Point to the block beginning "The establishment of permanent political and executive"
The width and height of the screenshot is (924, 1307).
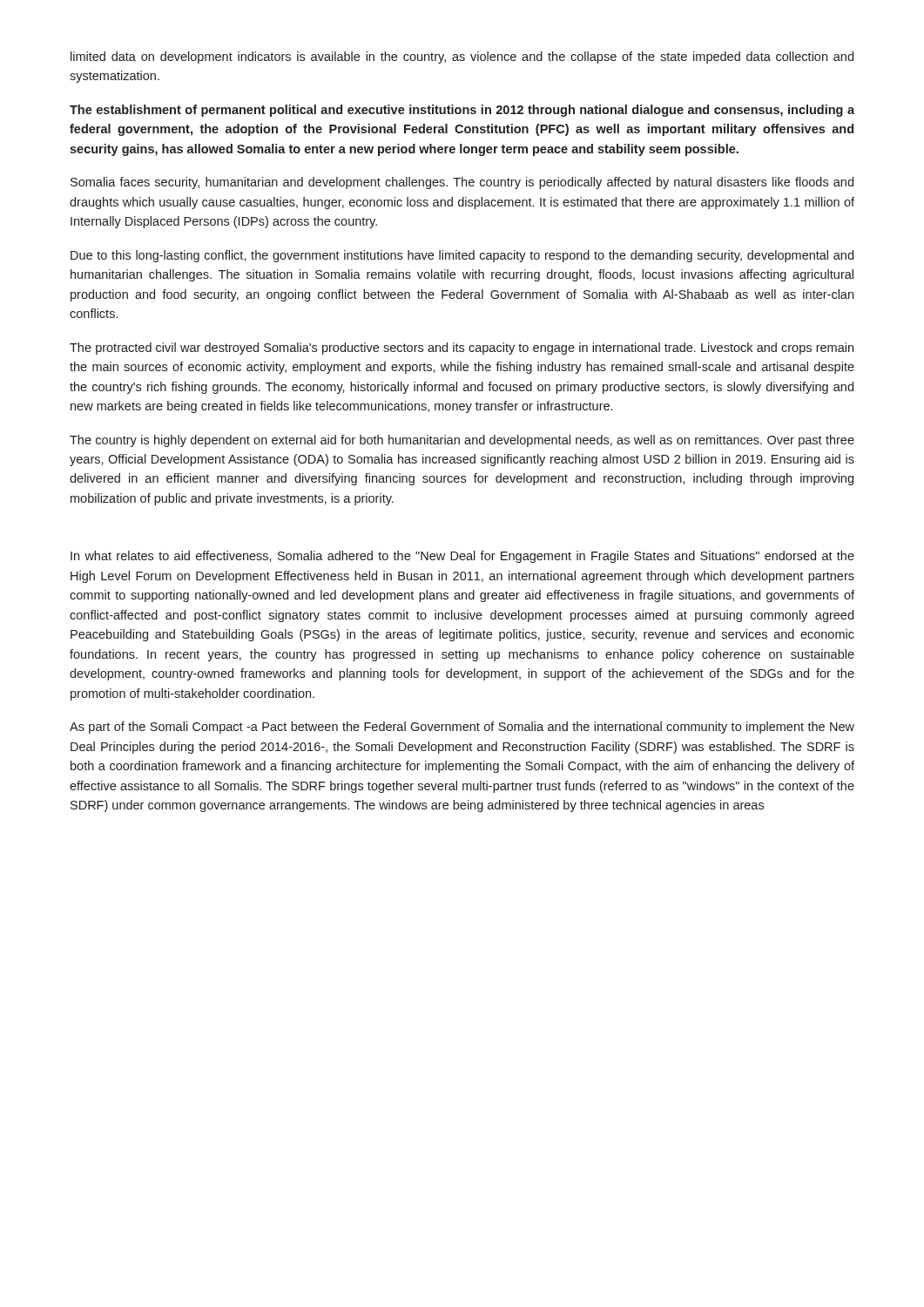[x=462, y=129]
